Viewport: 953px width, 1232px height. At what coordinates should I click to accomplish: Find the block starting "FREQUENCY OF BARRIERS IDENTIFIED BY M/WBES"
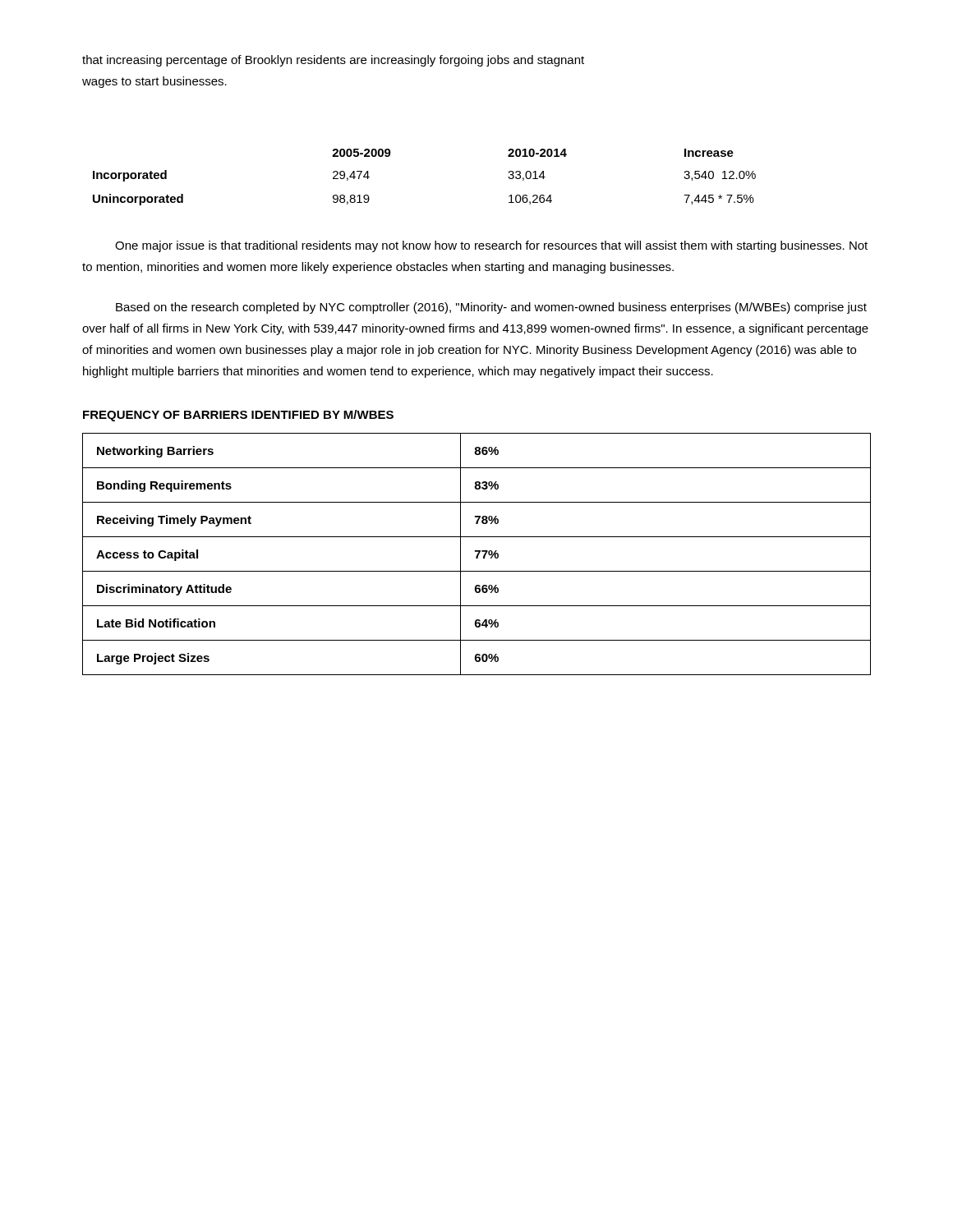238,414
